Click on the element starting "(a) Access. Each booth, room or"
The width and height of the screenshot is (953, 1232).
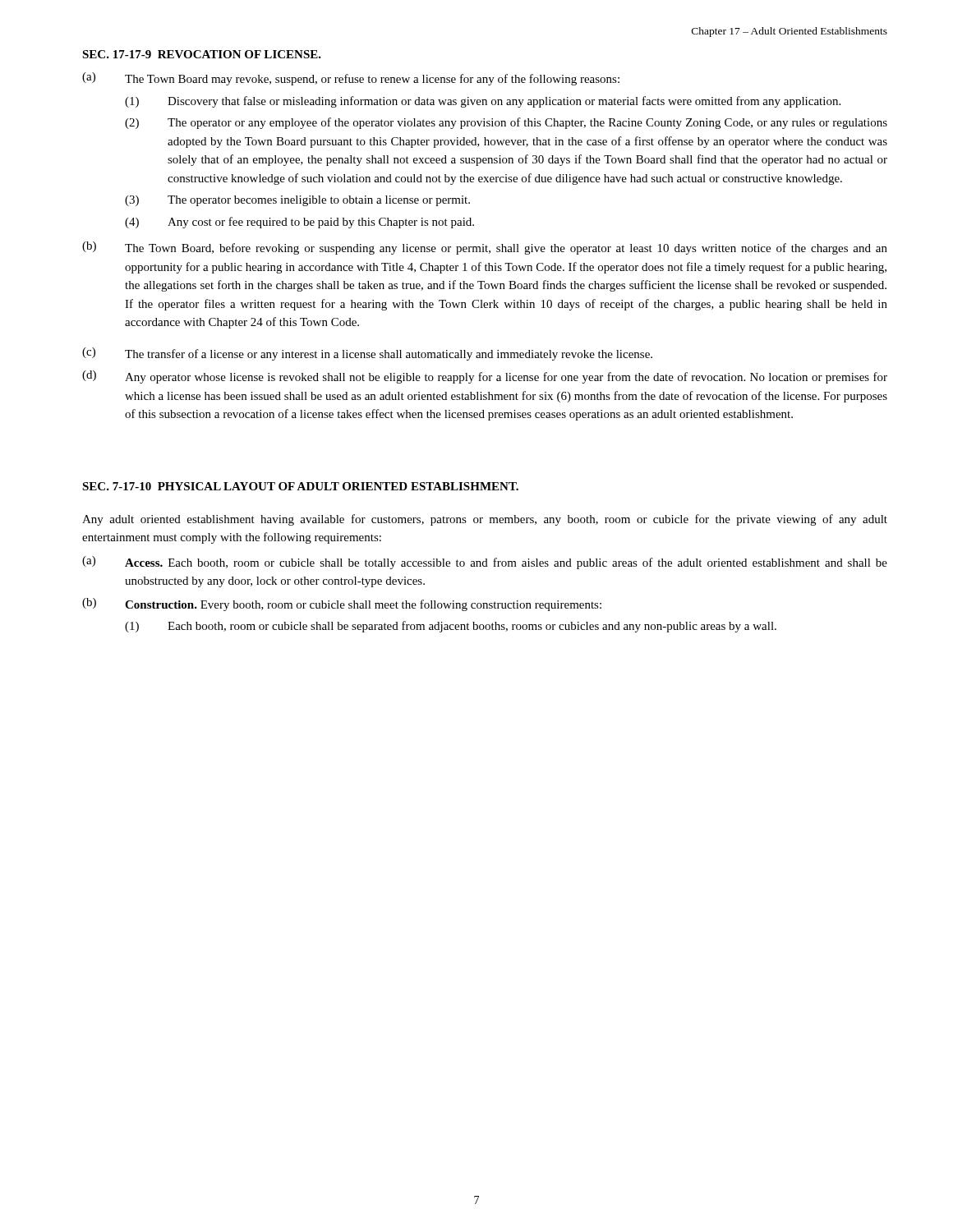click(x=485, y=572)
